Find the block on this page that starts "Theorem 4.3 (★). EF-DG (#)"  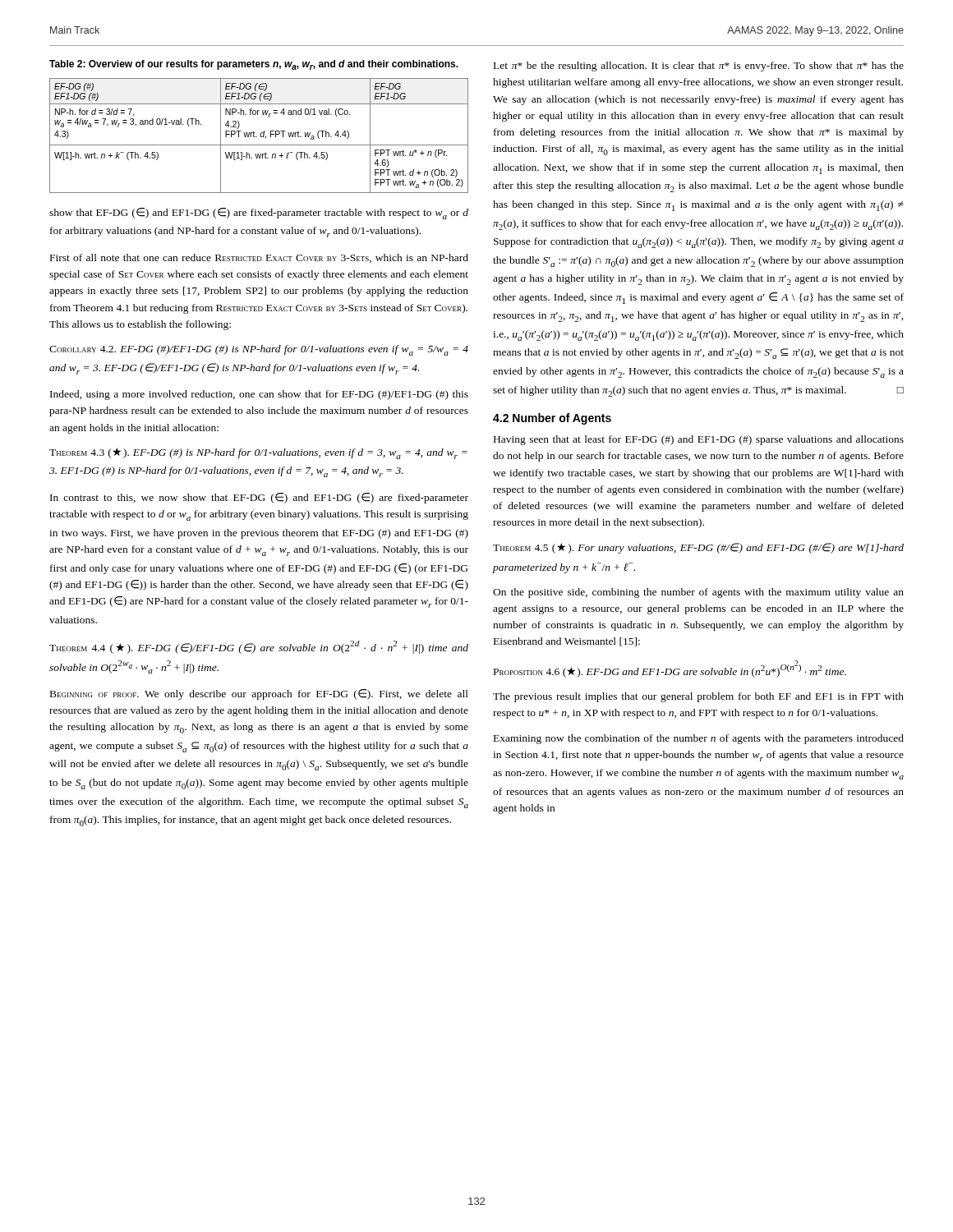(x=259, y=462)
